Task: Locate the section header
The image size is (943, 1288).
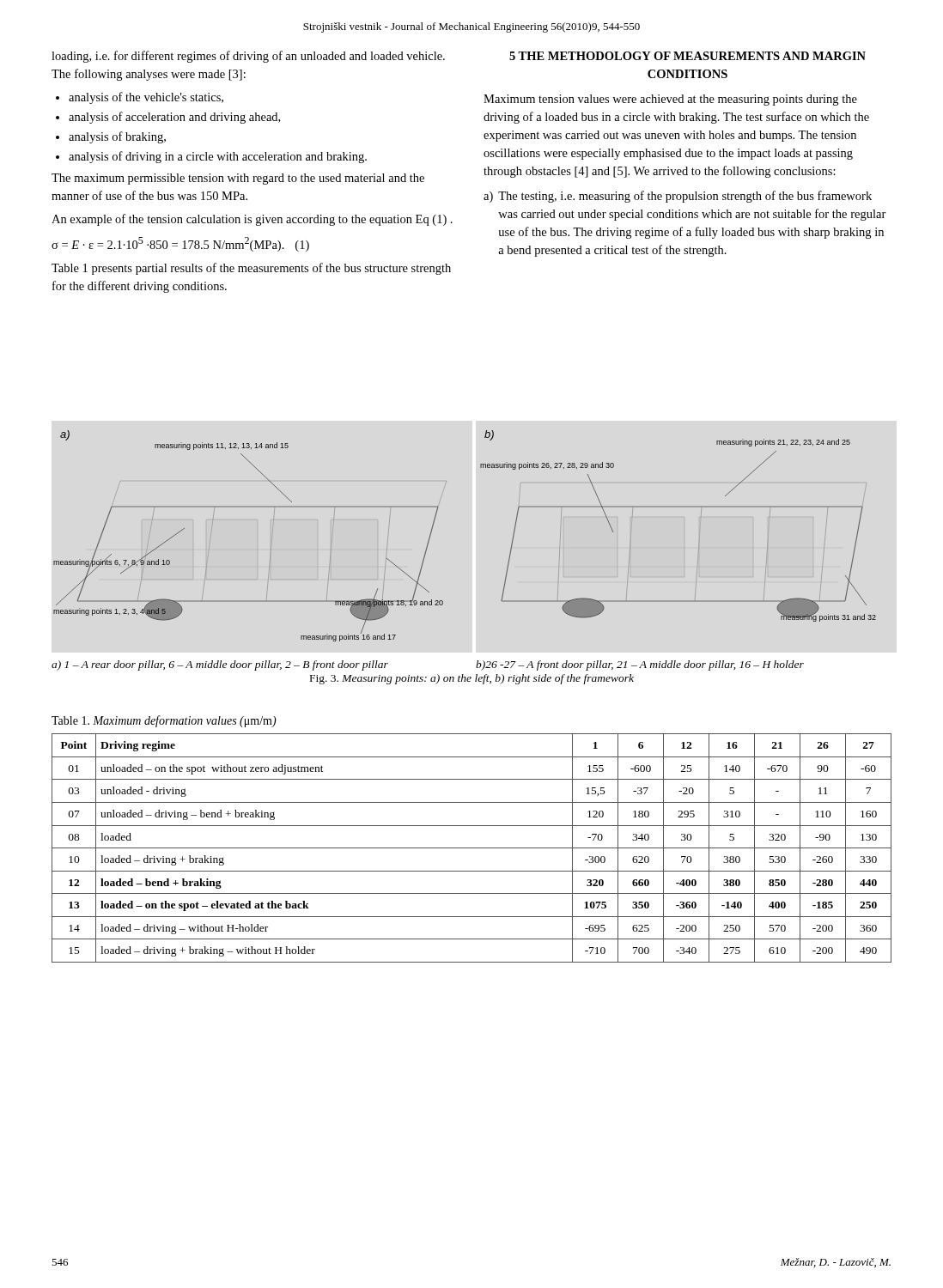Action: [x=687, y=65]
